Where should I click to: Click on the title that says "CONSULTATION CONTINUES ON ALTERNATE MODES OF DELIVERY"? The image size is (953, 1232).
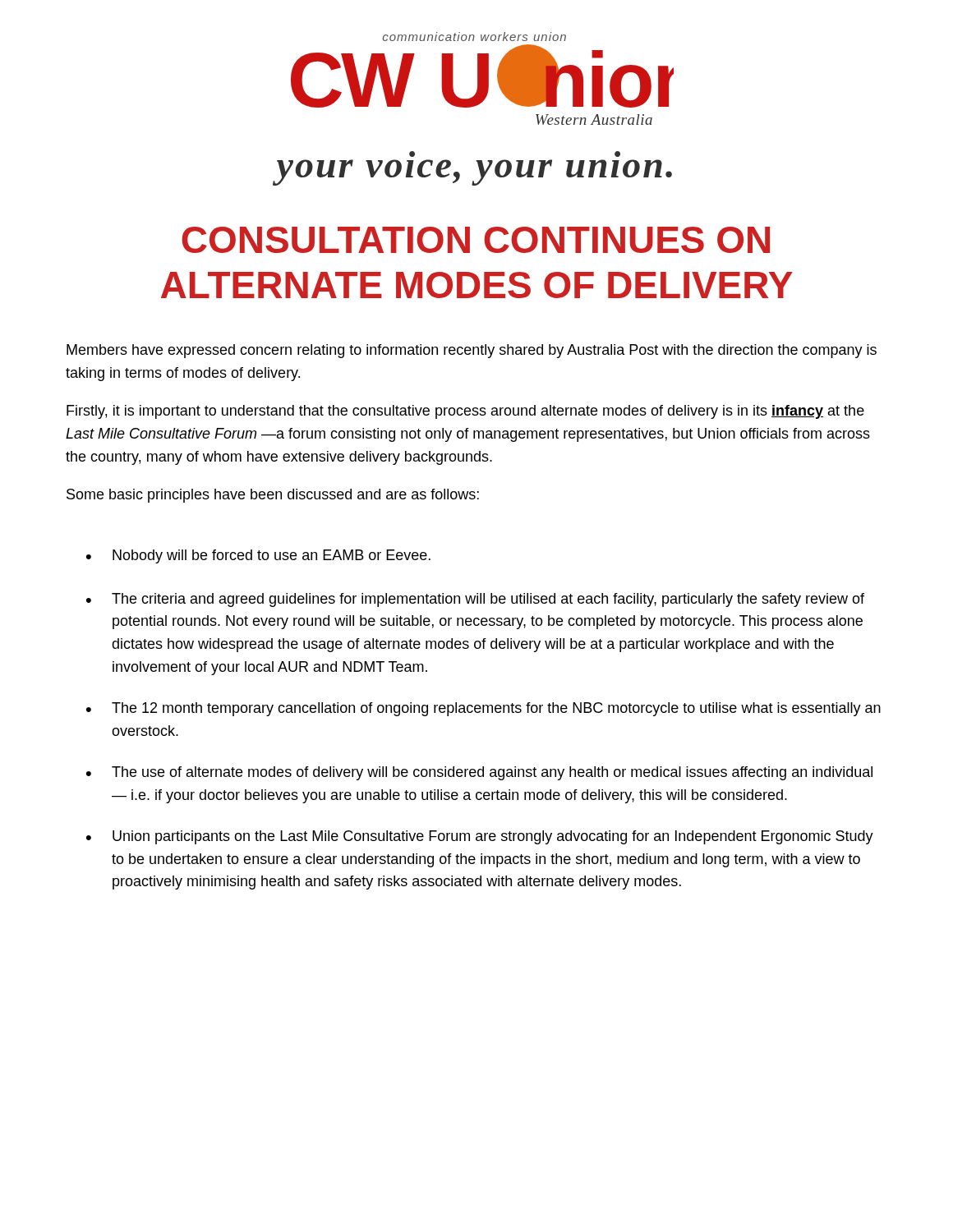pyautogui.click(x=476, y=262)
